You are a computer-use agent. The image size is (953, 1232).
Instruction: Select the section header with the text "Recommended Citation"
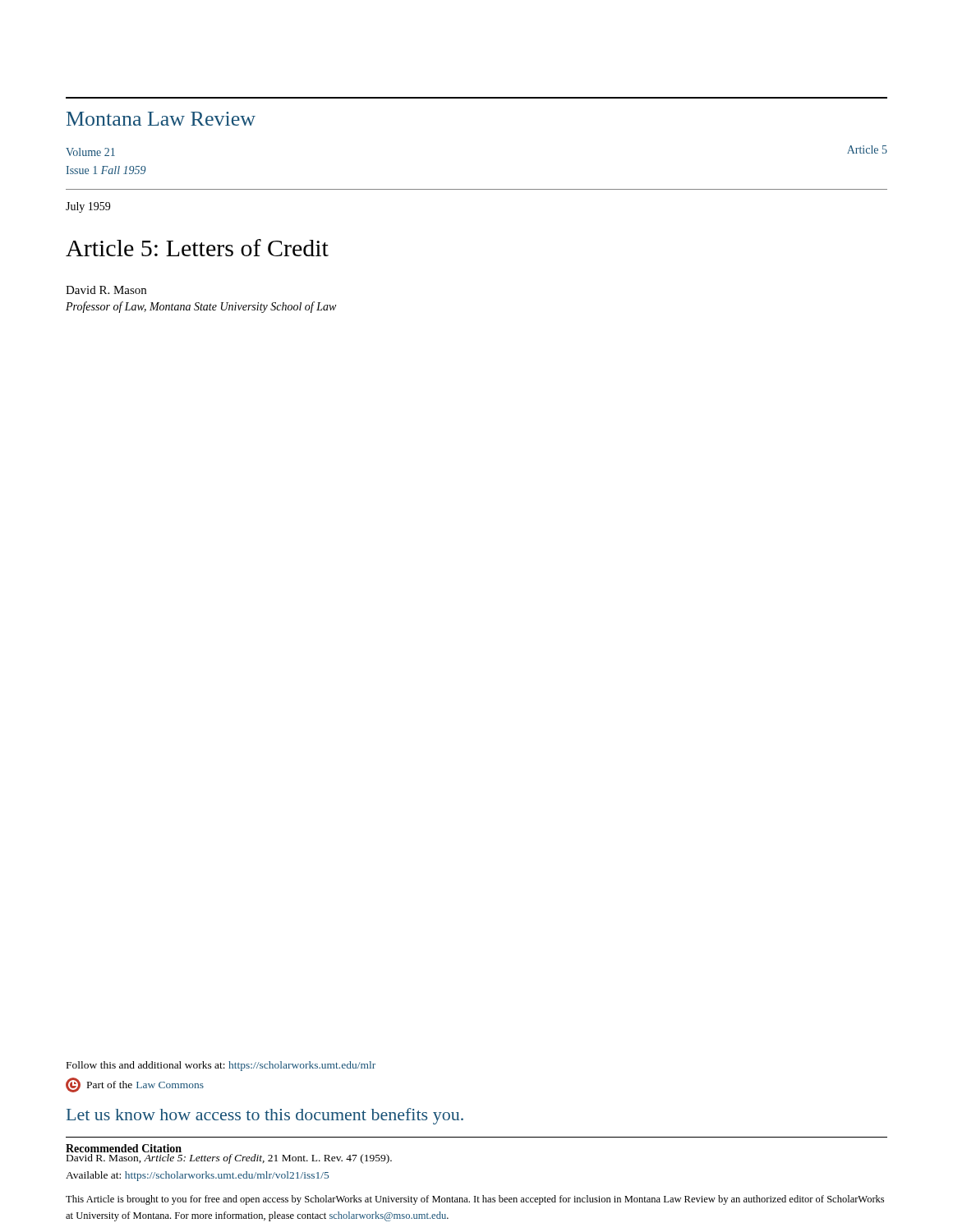click(124, 1149)
